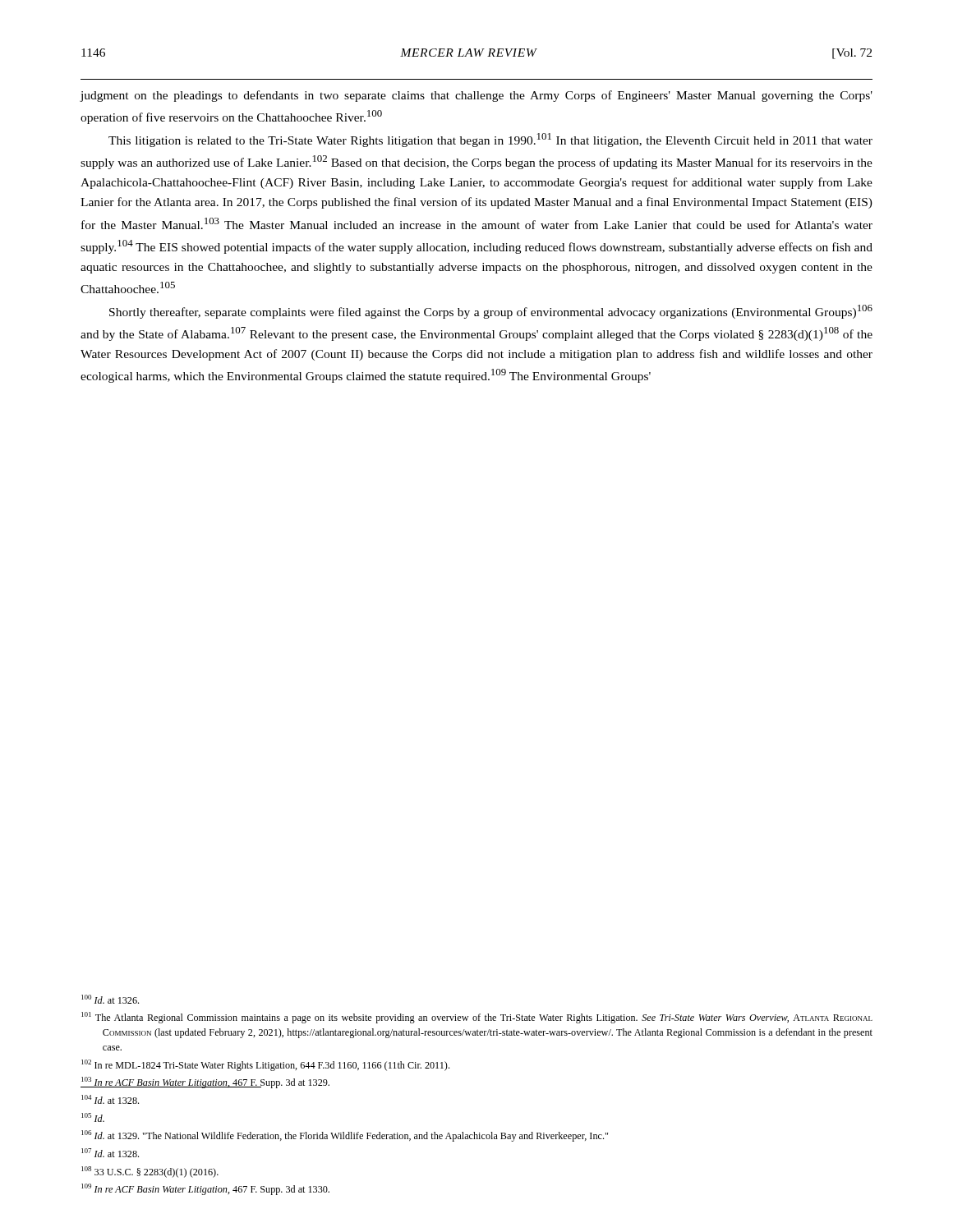Point to the block beginning "This litigation is"
953x1232 pixels.
pos(476,214)
